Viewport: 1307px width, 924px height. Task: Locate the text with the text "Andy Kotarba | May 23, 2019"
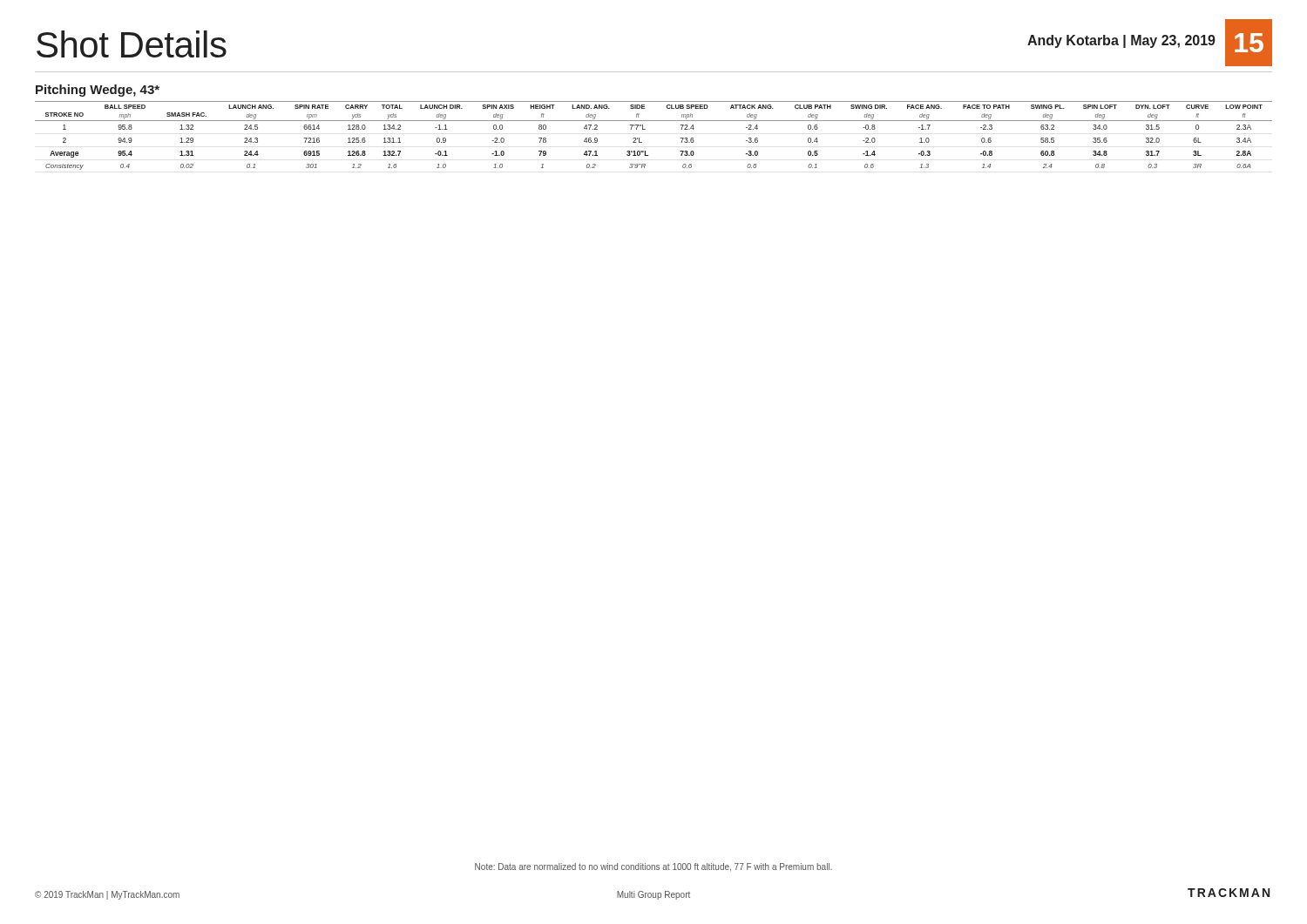click(1121, 40)
